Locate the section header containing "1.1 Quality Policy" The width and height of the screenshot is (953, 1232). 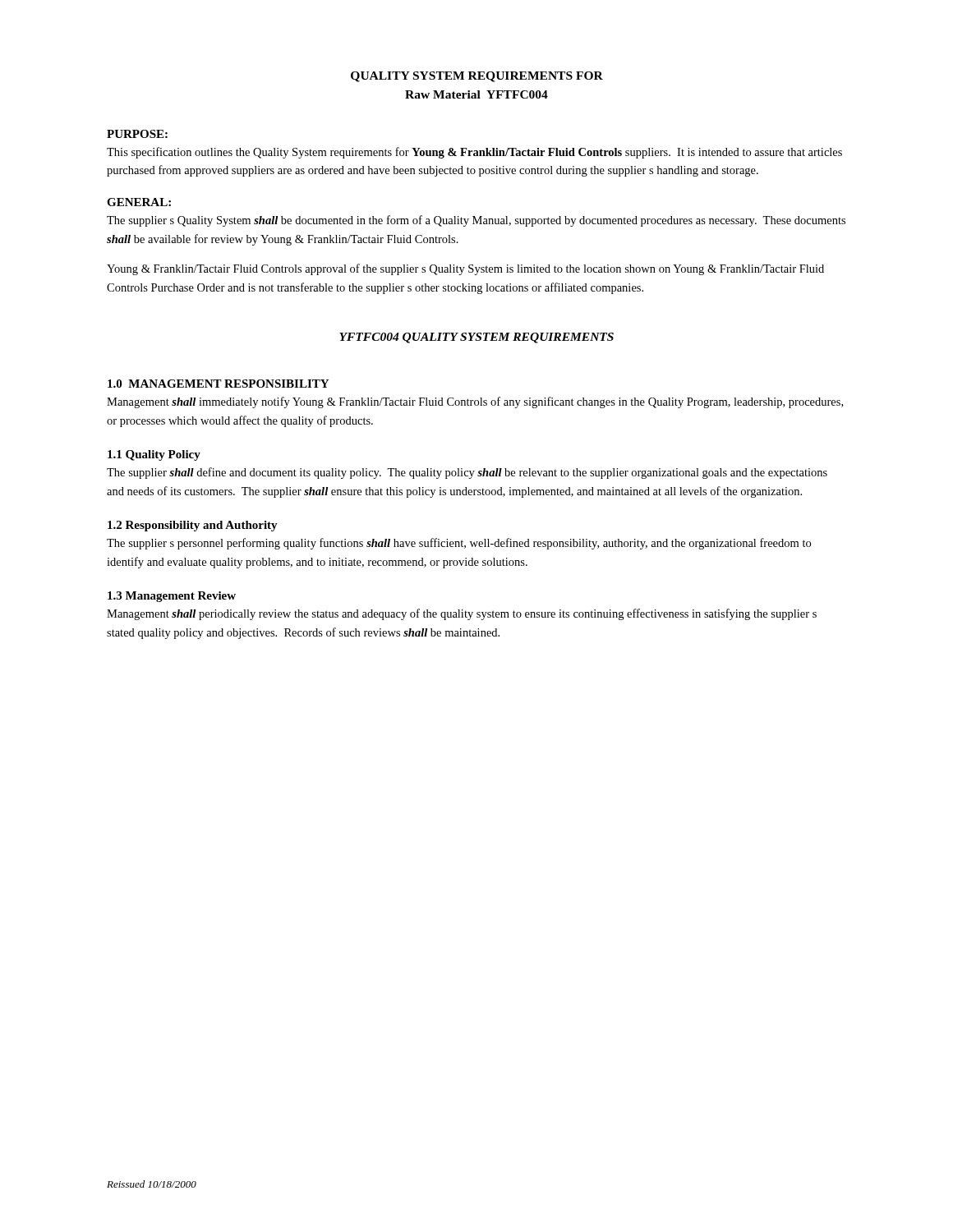click(x=154, y=454)
